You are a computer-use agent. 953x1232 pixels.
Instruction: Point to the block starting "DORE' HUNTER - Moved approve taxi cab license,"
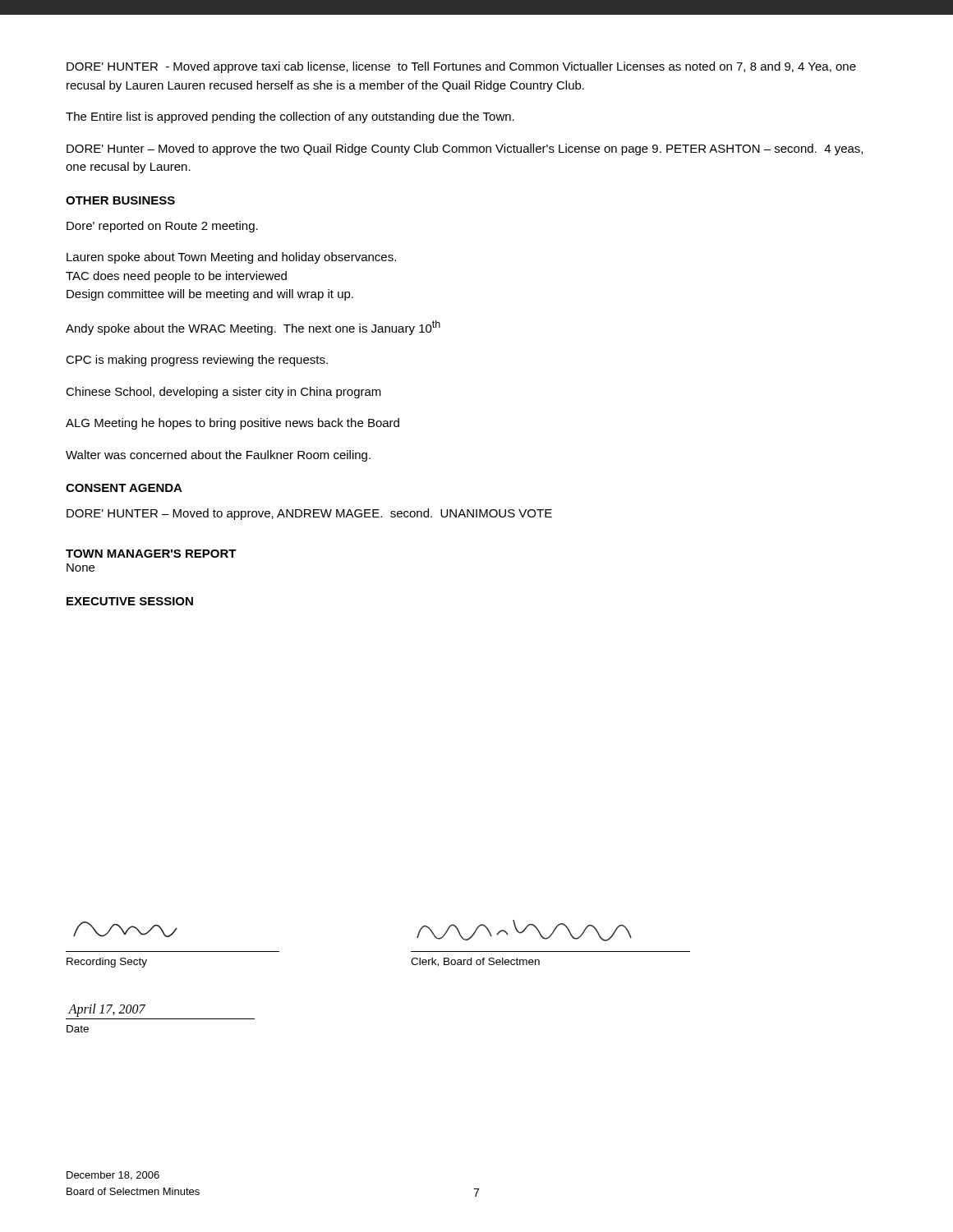click(461, 75)
